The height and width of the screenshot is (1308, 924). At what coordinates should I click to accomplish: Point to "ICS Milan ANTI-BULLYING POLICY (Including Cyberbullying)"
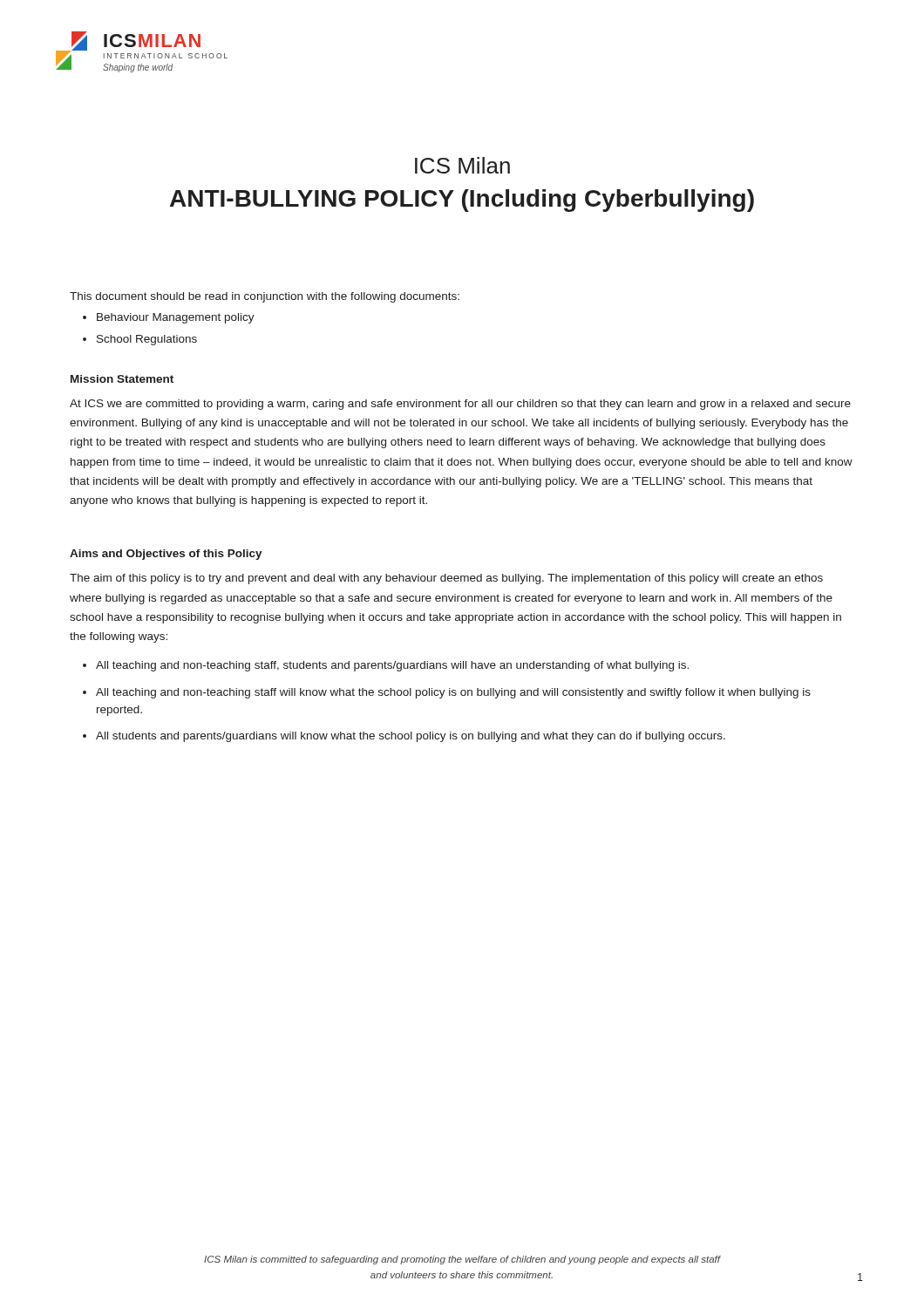[x=462, y=183]
